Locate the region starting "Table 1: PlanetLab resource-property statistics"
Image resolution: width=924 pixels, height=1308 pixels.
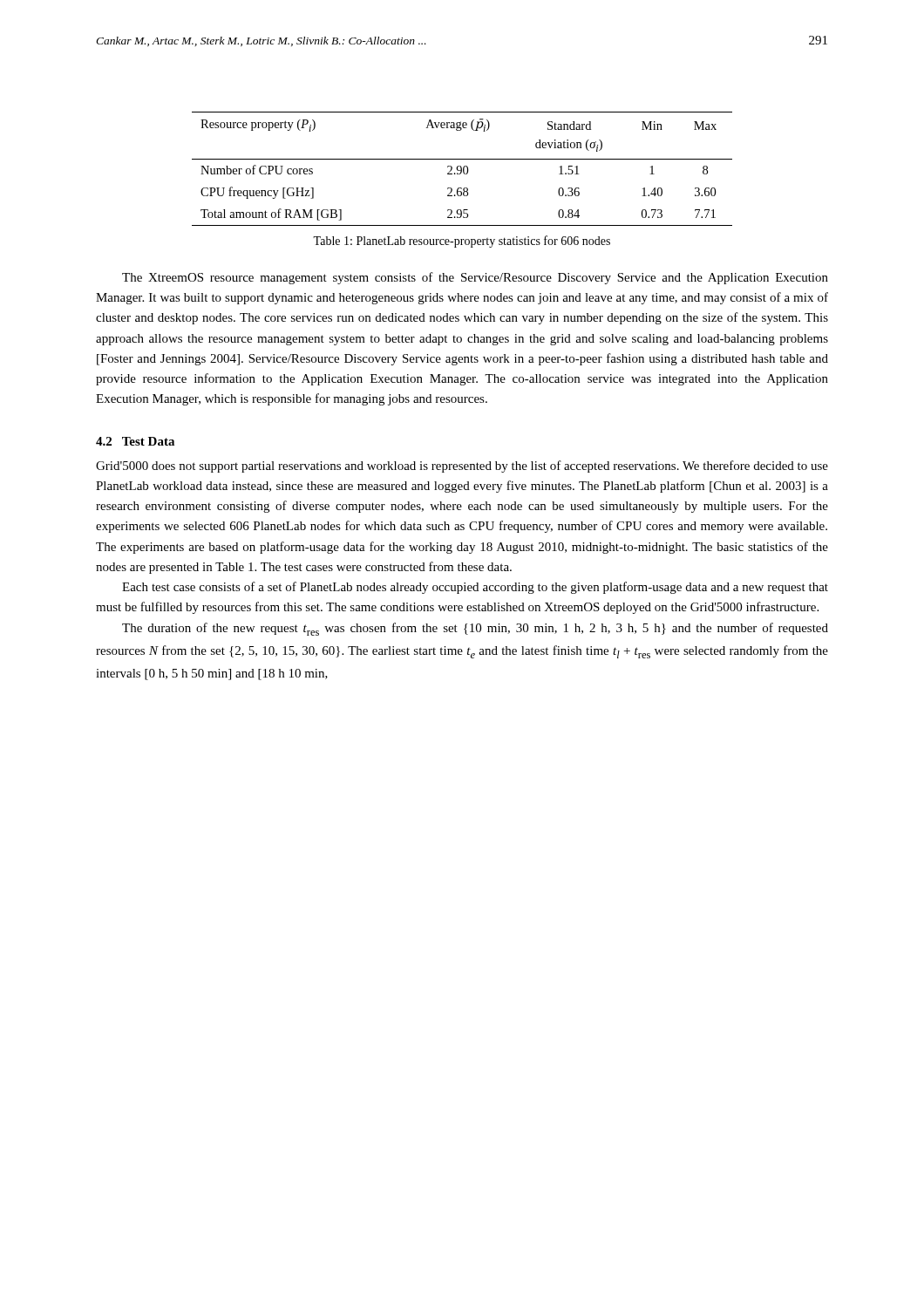(462, 241)
